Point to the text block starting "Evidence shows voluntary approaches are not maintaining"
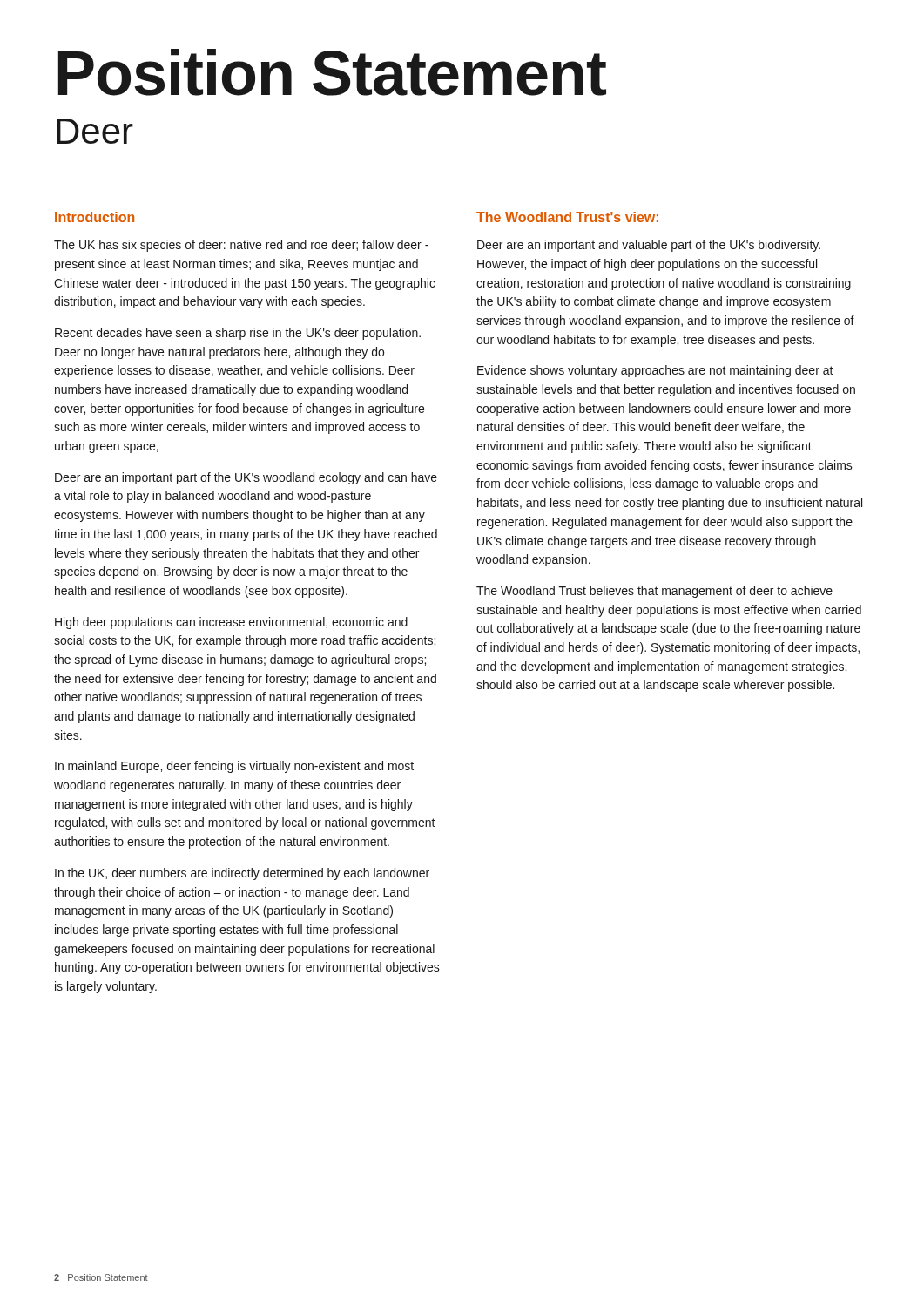Viewport: 924px width, 1307px height. (x=670, y=466)
